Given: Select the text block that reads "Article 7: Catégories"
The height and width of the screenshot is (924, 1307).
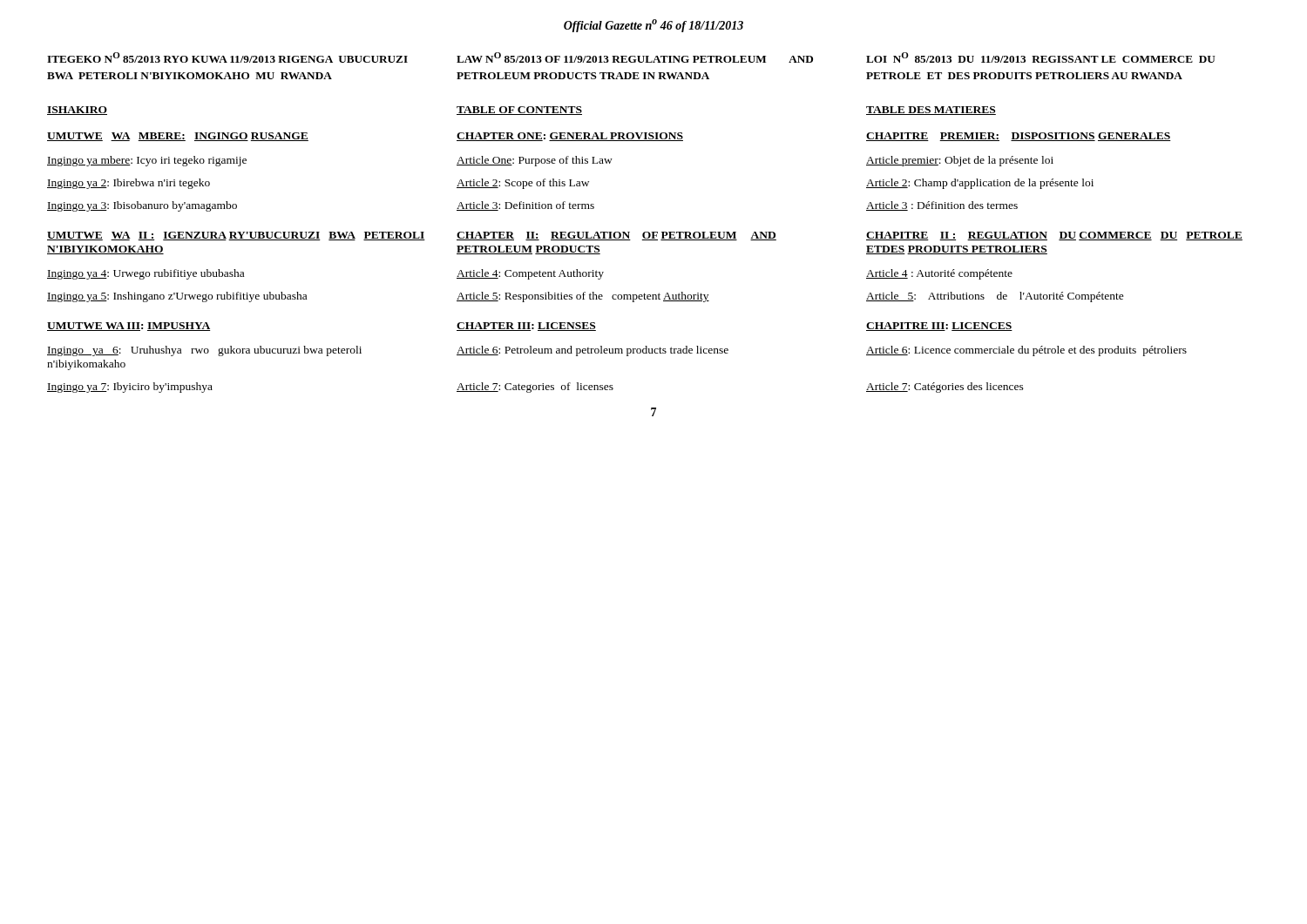Looking at the screenshot, I should pos(945,387).
